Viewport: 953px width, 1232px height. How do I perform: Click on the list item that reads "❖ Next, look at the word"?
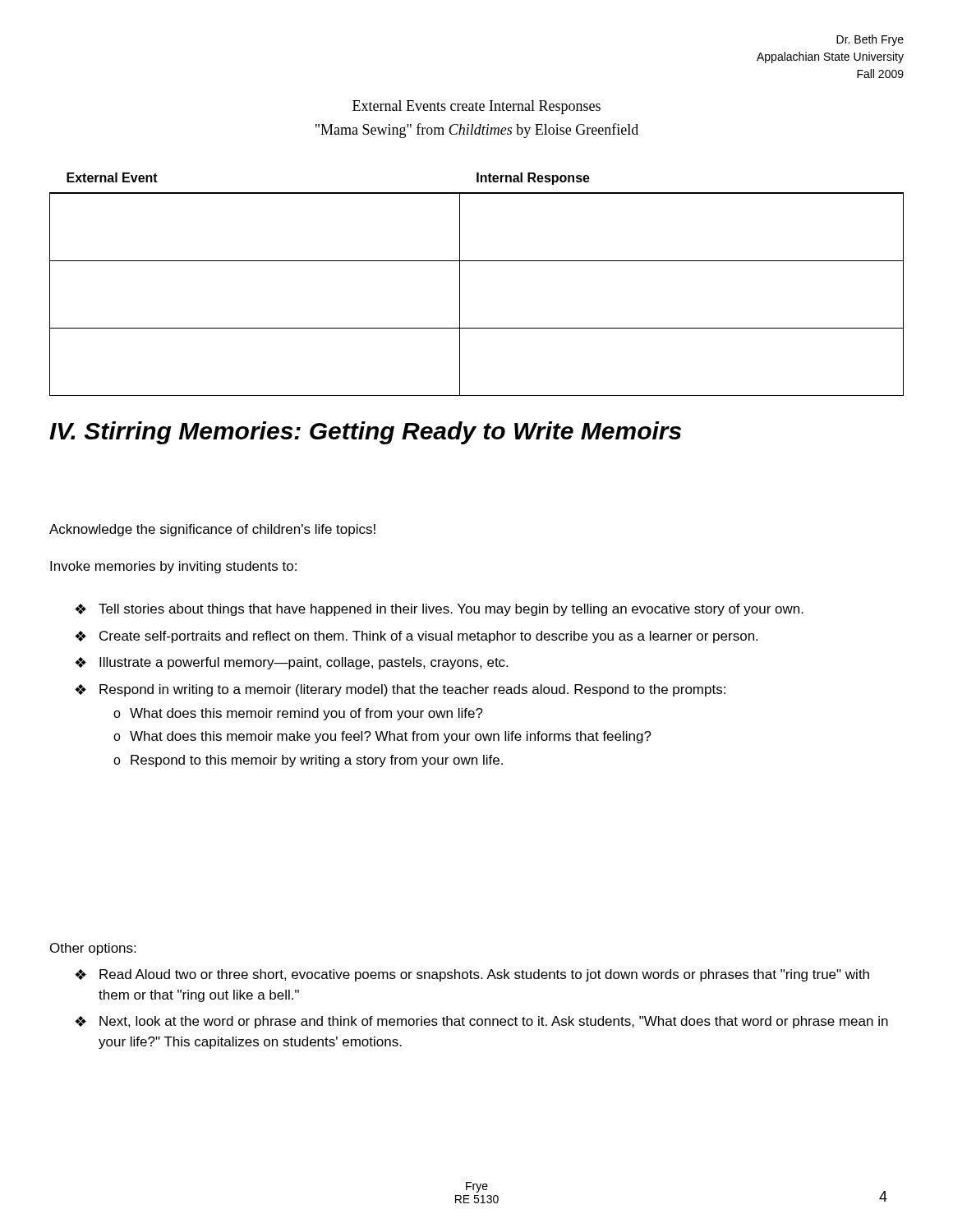(x=489, y=1032)
